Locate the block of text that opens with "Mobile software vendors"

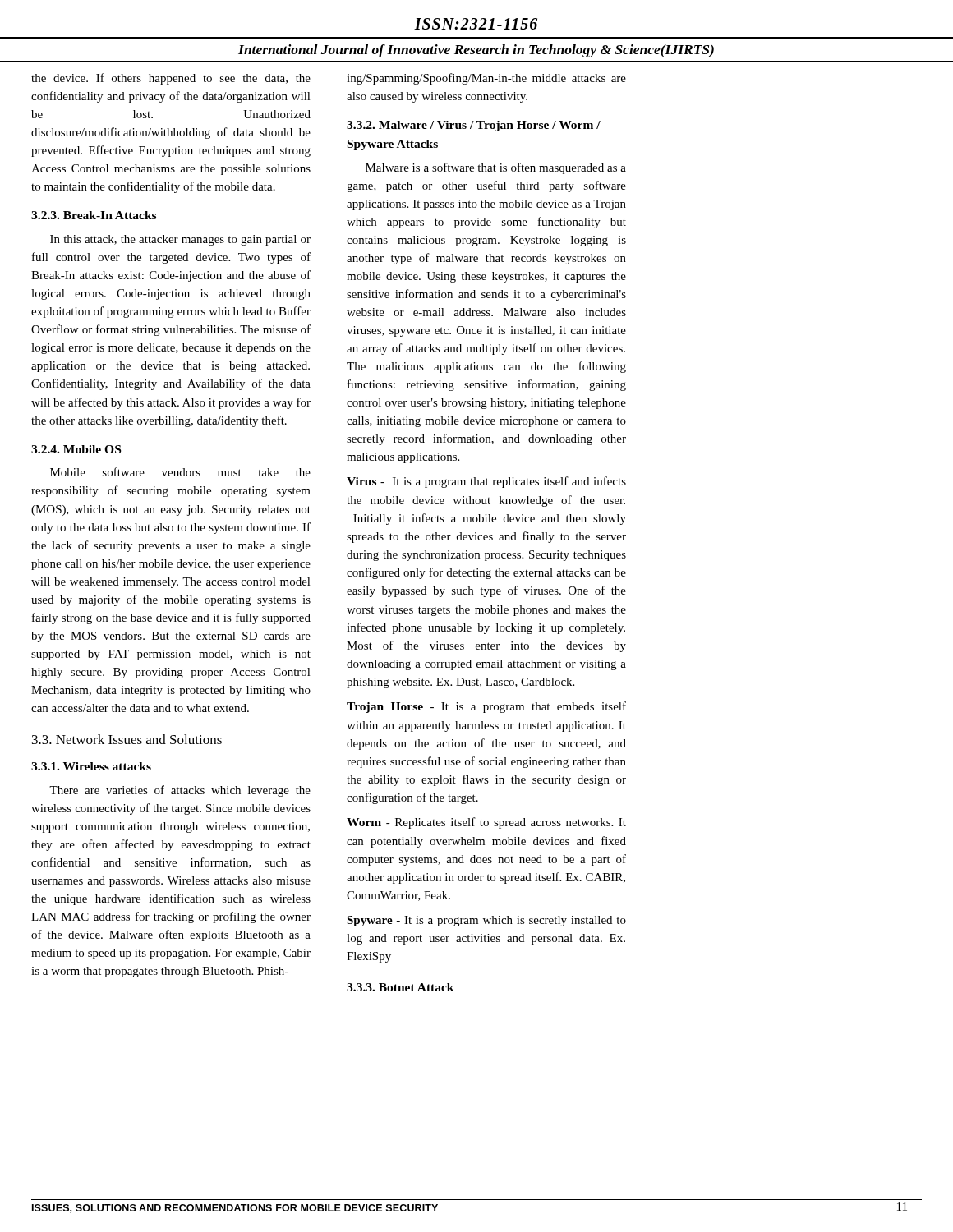pos(171,590)
